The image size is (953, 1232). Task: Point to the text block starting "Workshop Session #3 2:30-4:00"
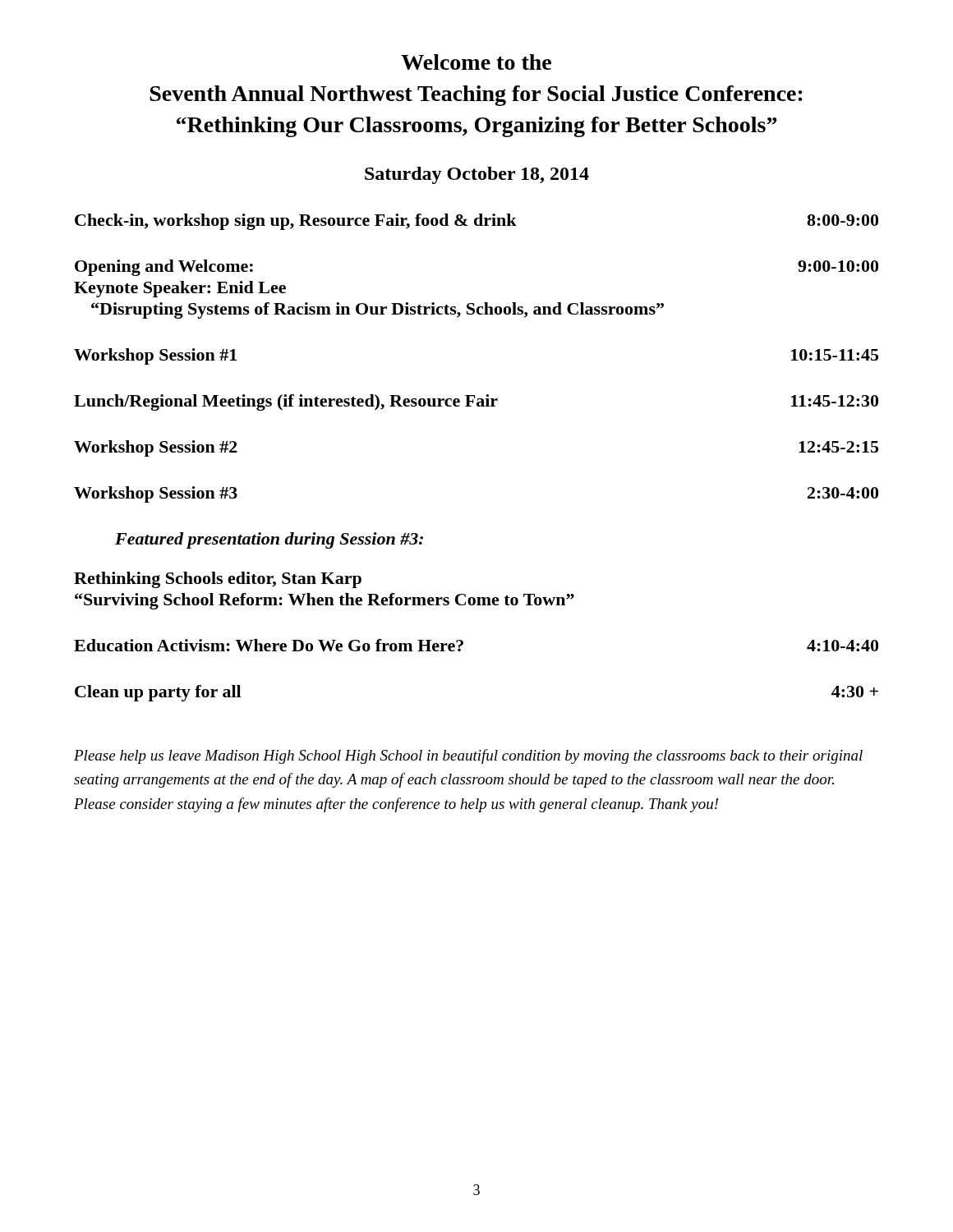click(147, 494)
